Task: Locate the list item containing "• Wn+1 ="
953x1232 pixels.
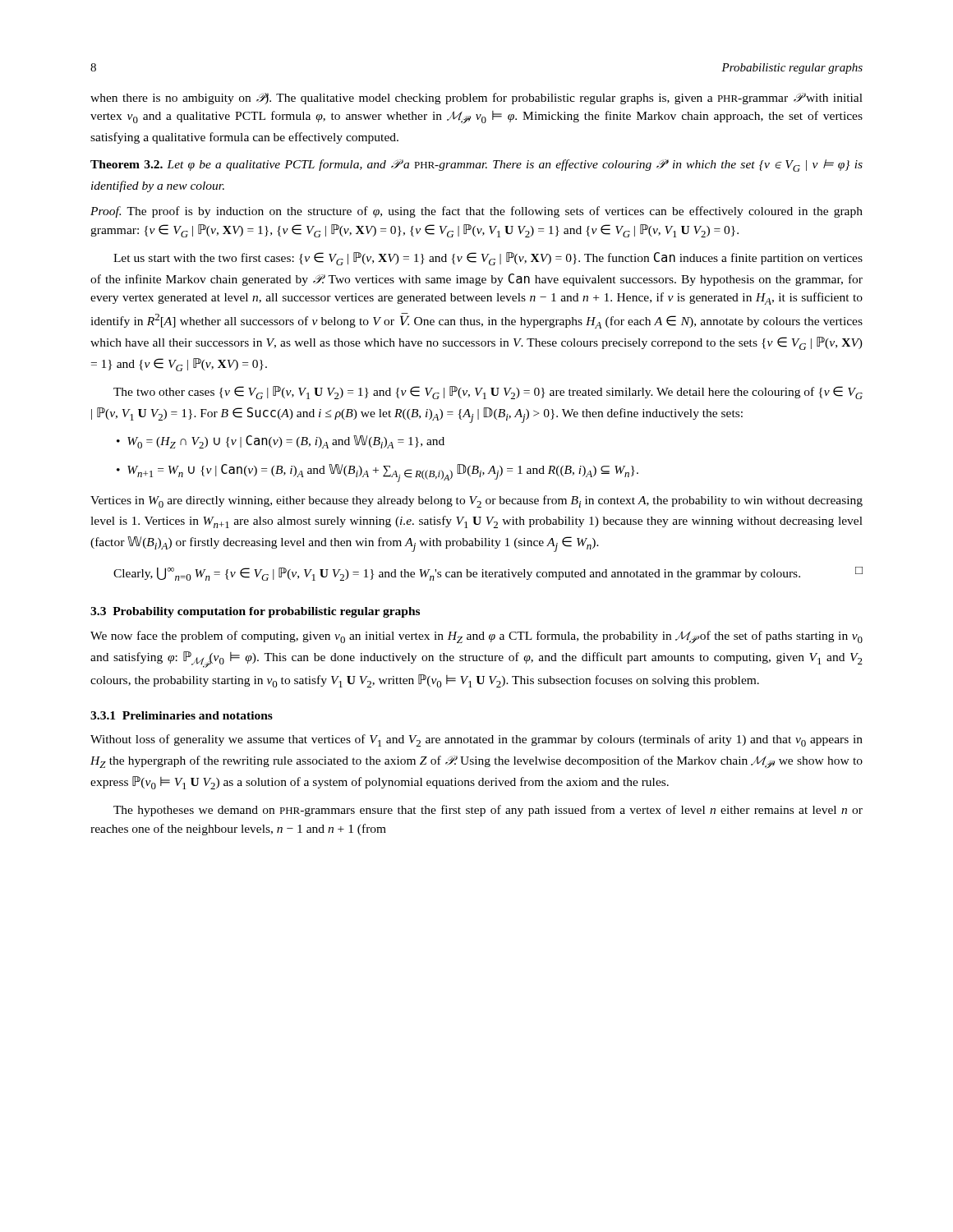Action: [x=489, y=472]
